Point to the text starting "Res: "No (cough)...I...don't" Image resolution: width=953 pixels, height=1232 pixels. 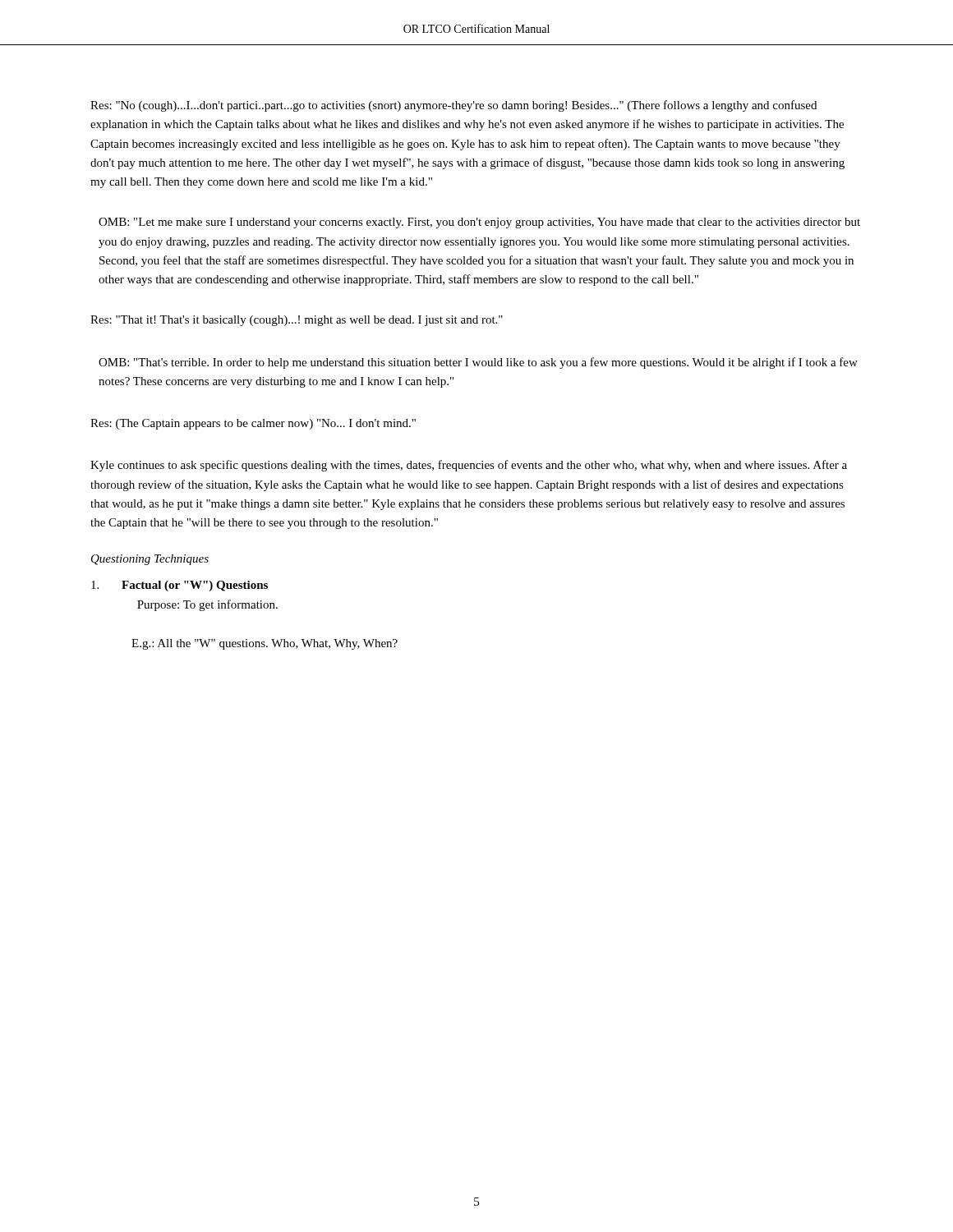468,143
